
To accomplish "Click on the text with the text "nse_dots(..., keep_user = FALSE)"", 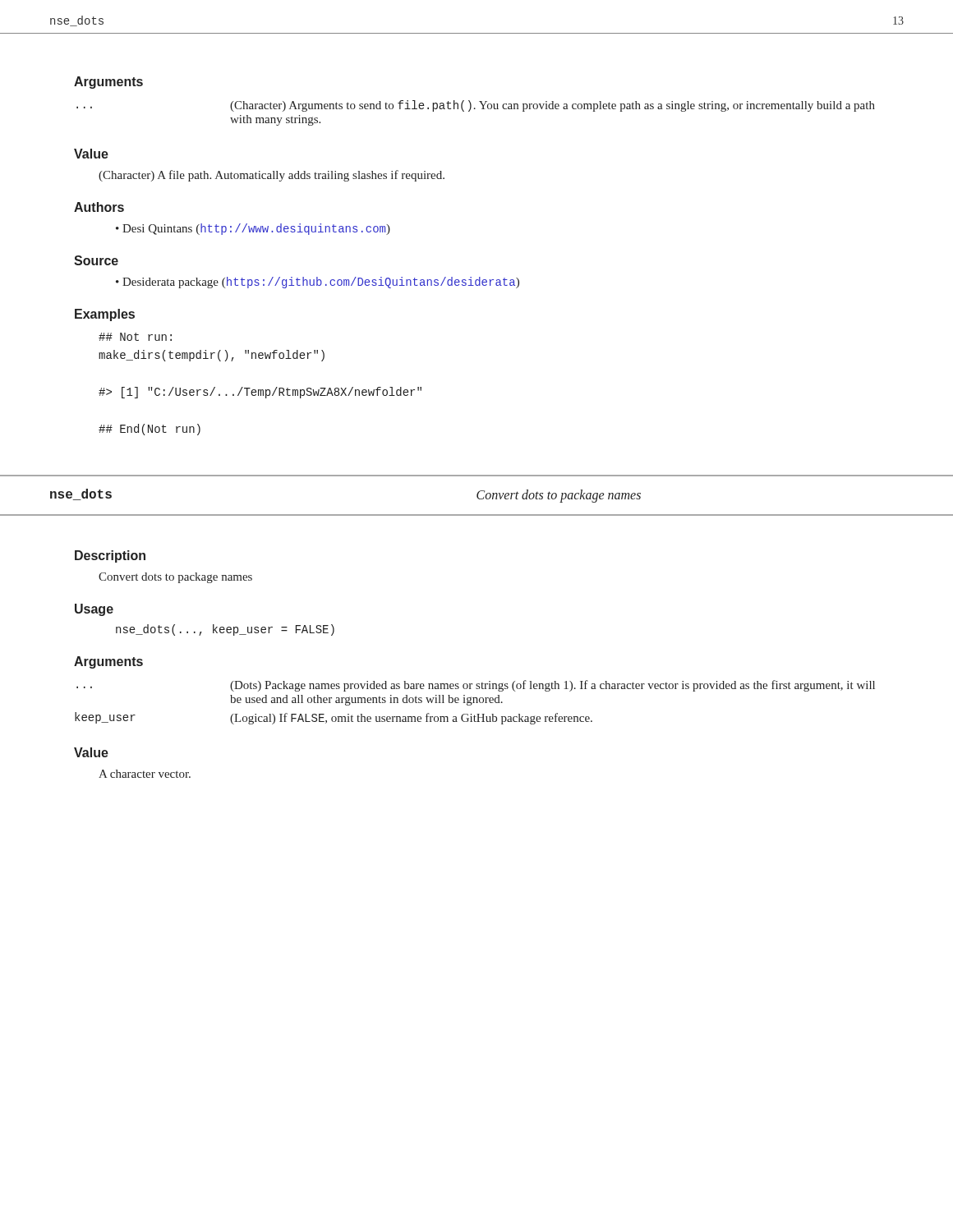I will 225,630.
